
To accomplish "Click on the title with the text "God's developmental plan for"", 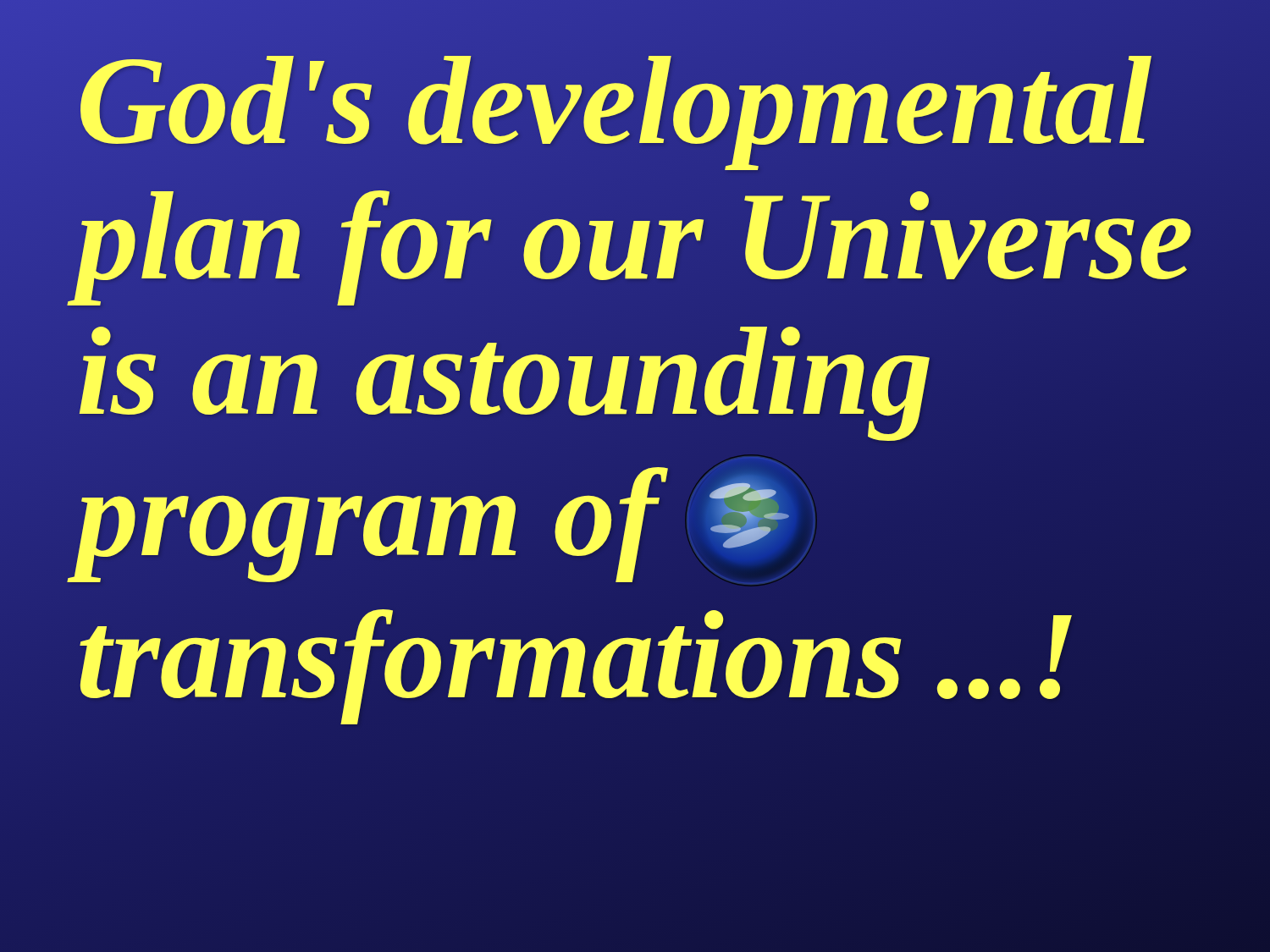I will [673, 378].
